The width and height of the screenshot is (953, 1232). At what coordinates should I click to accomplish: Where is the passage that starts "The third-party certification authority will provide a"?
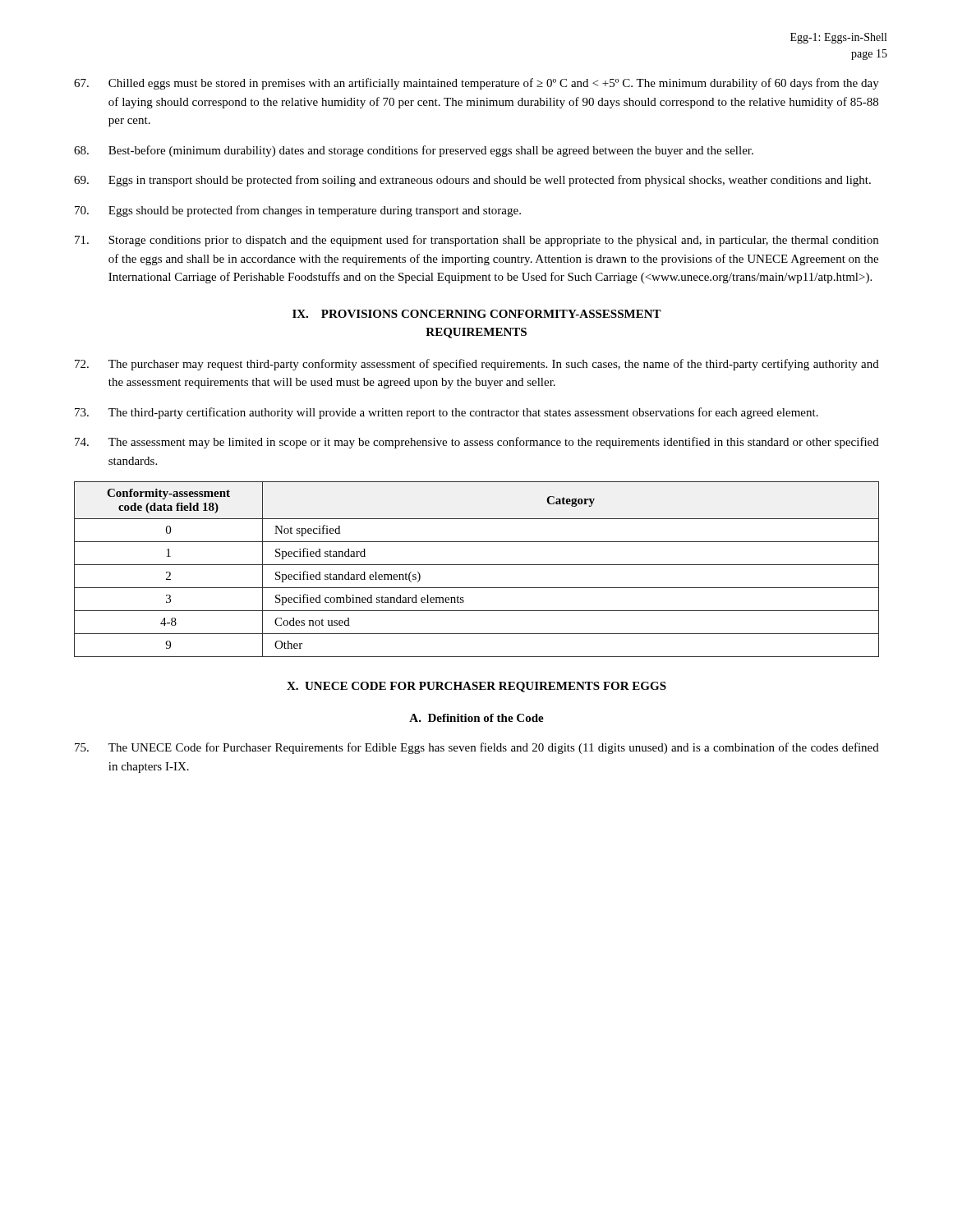tap(476, 412)
